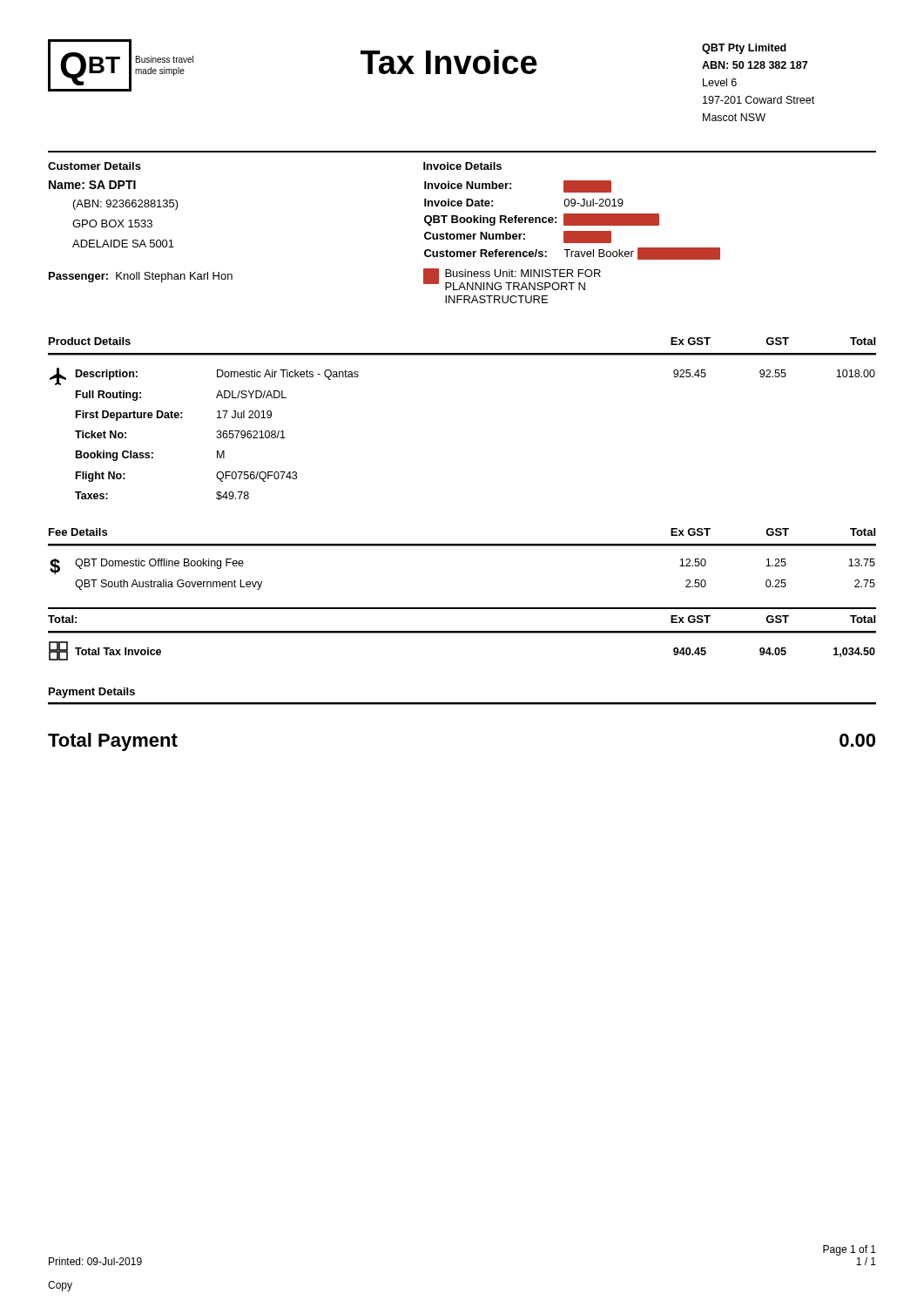924x1307 pixels.
Task: Find the text block that says "QBT Pty Limited ABN: 50 128 382"
Action: click(x=744, y=49)
